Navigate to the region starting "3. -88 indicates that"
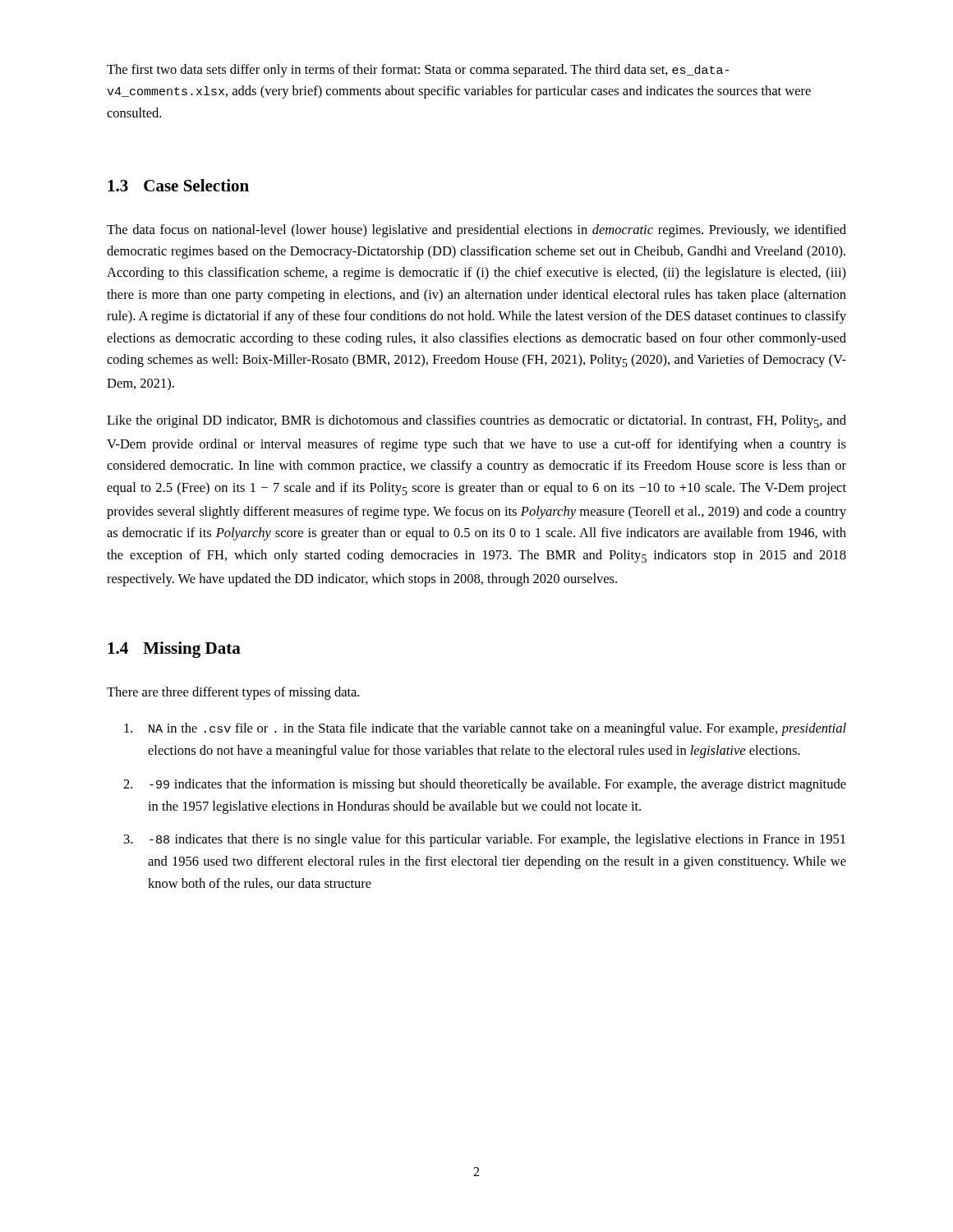 point(485,860)
